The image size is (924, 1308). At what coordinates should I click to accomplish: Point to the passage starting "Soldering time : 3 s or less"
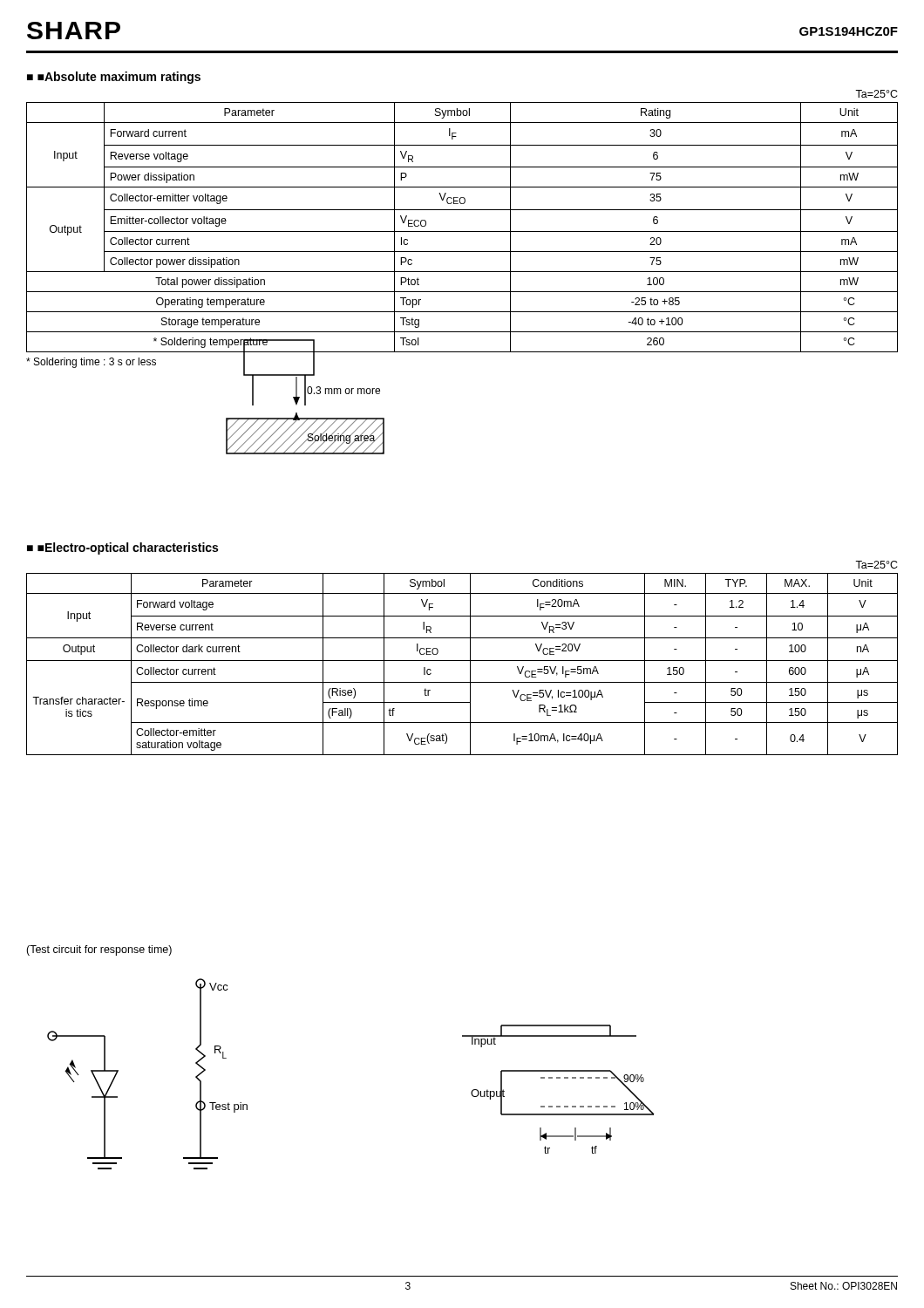pyautogui.click(x=91, y=362)
